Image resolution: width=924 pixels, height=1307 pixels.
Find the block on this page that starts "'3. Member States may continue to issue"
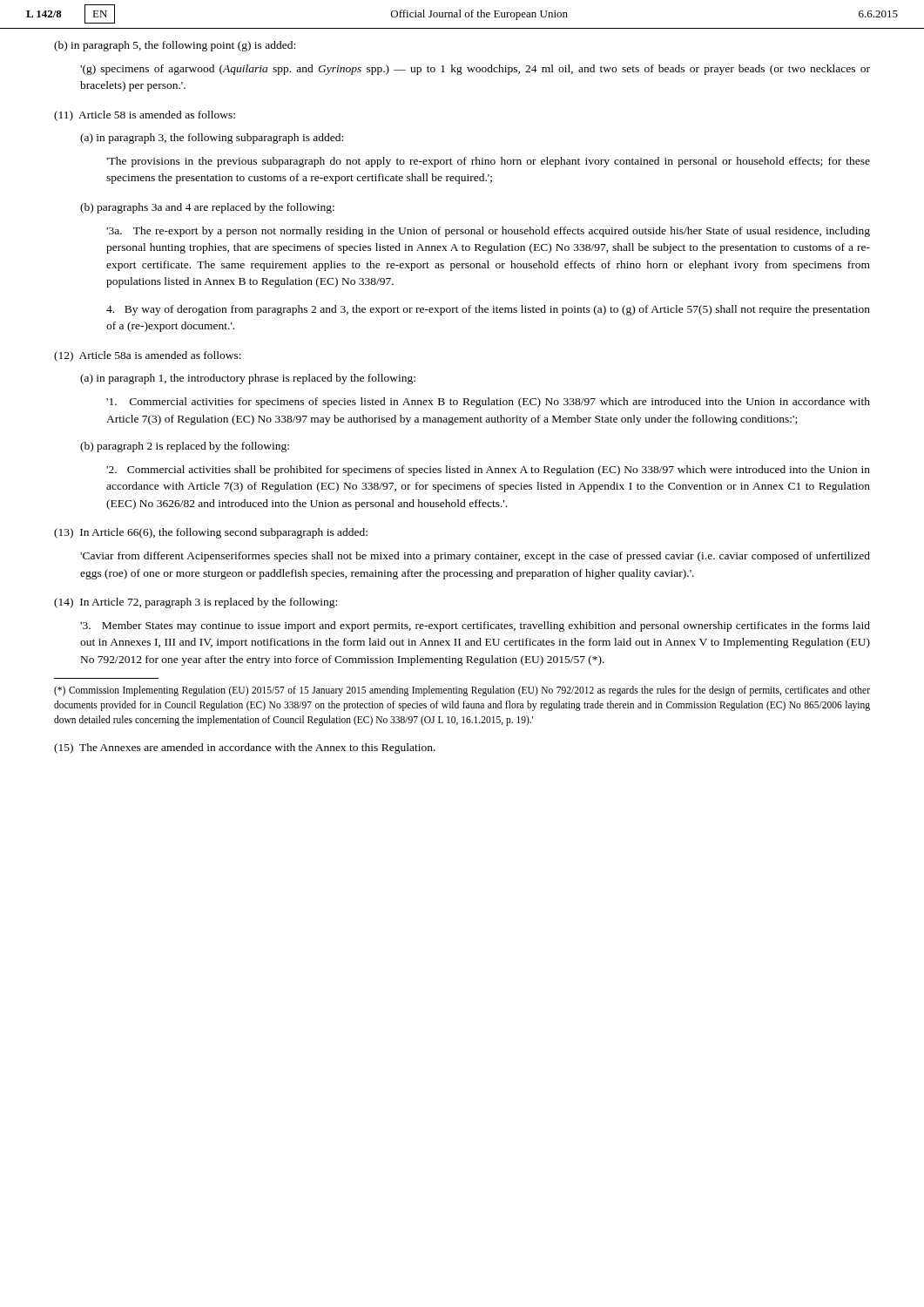475,642
